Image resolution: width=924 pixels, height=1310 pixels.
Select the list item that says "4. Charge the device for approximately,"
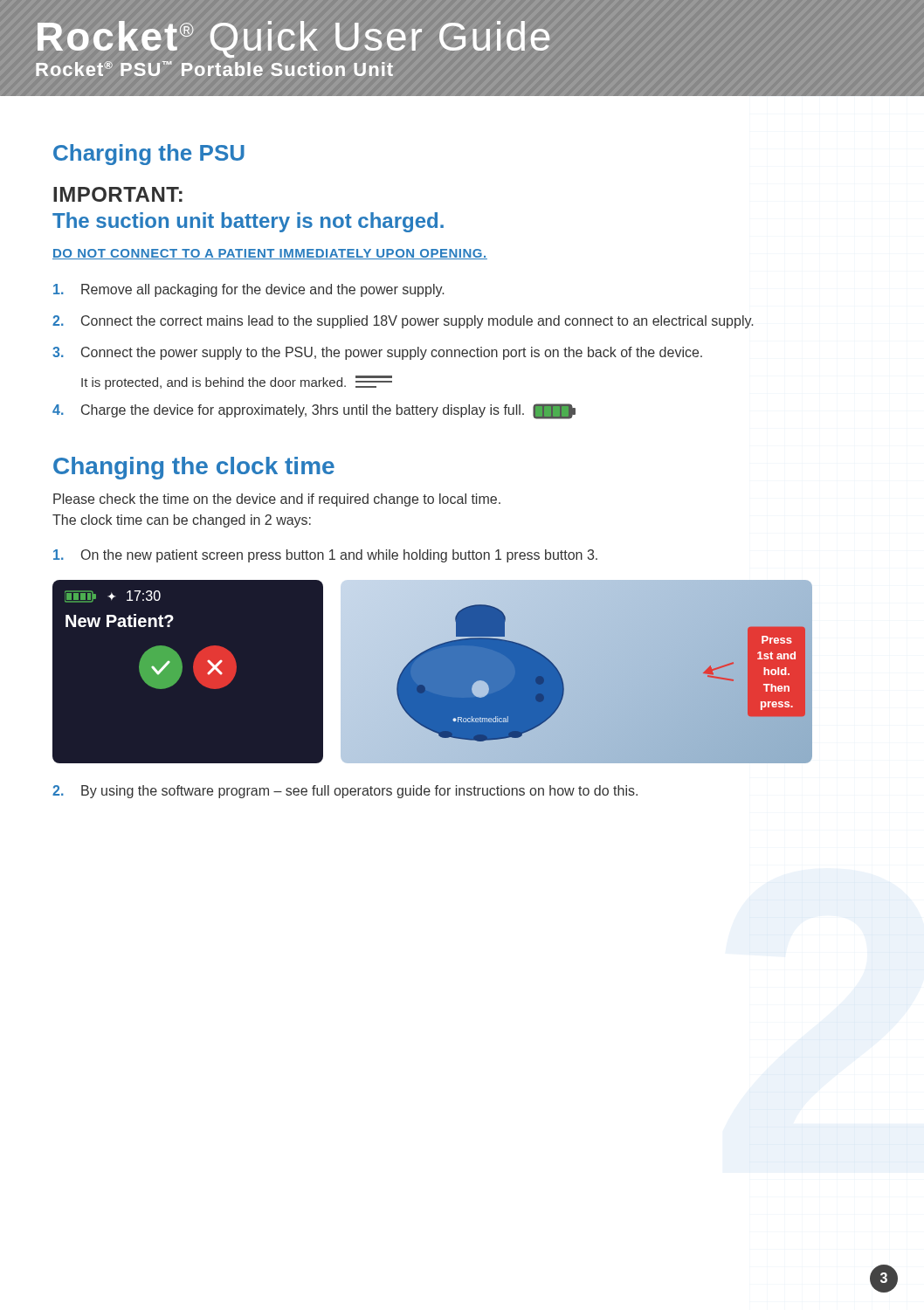462,410
